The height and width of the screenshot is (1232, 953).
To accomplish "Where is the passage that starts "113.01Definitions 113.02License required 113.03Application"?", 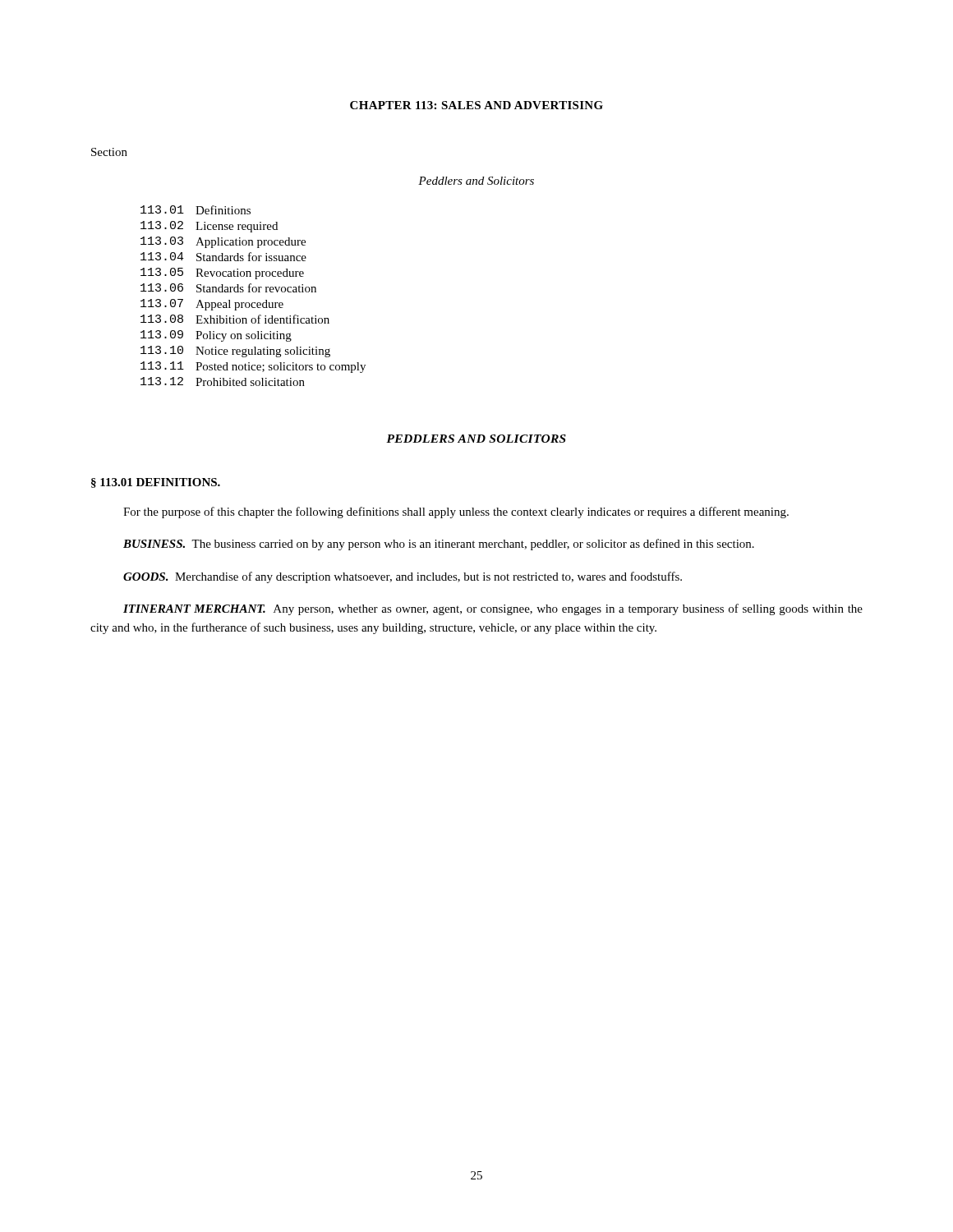I will pyautogui.click(x=253, y=297).
